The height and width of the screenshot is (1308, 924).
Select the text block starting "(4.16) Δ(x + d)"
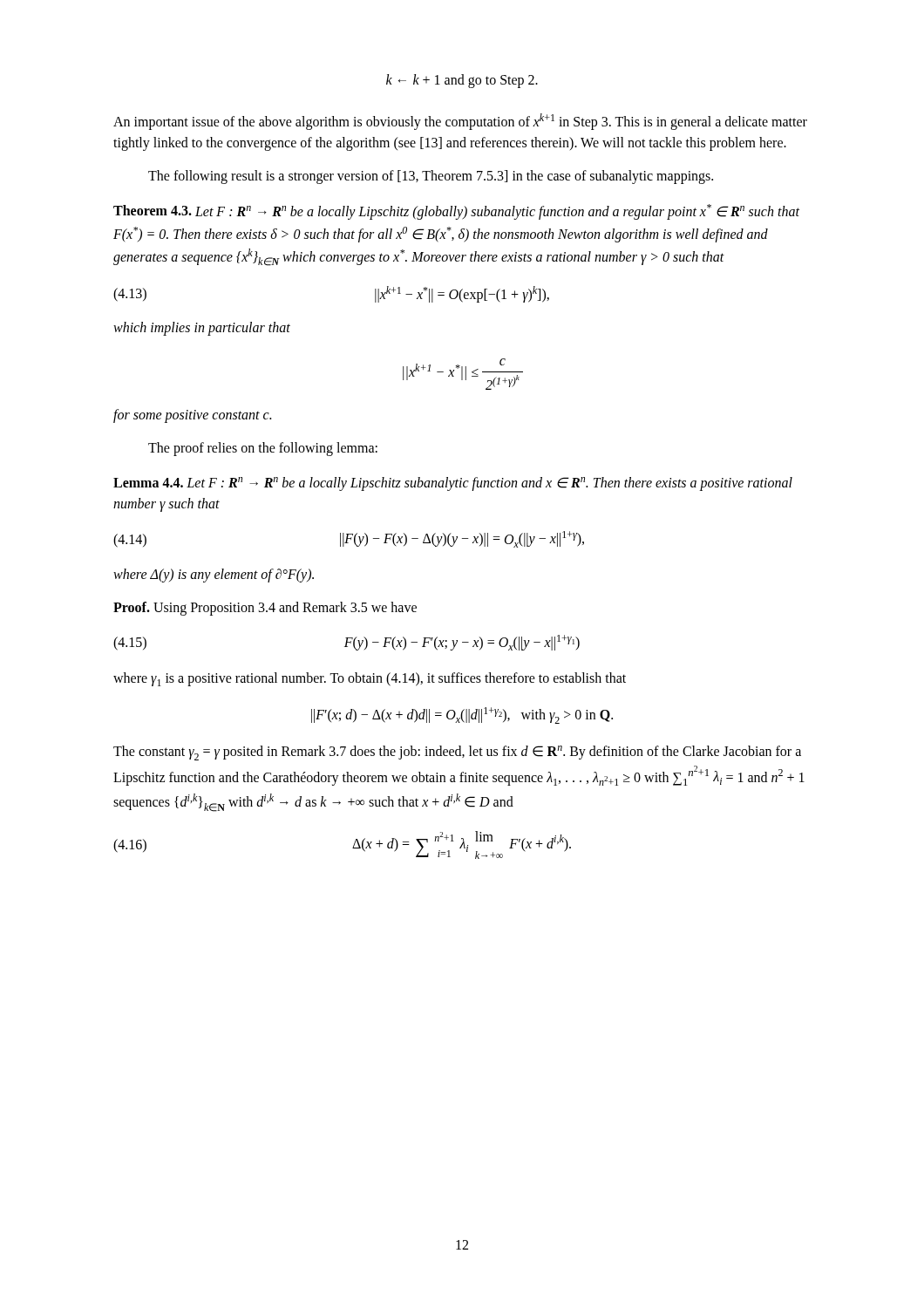click(x=343, y=845)
